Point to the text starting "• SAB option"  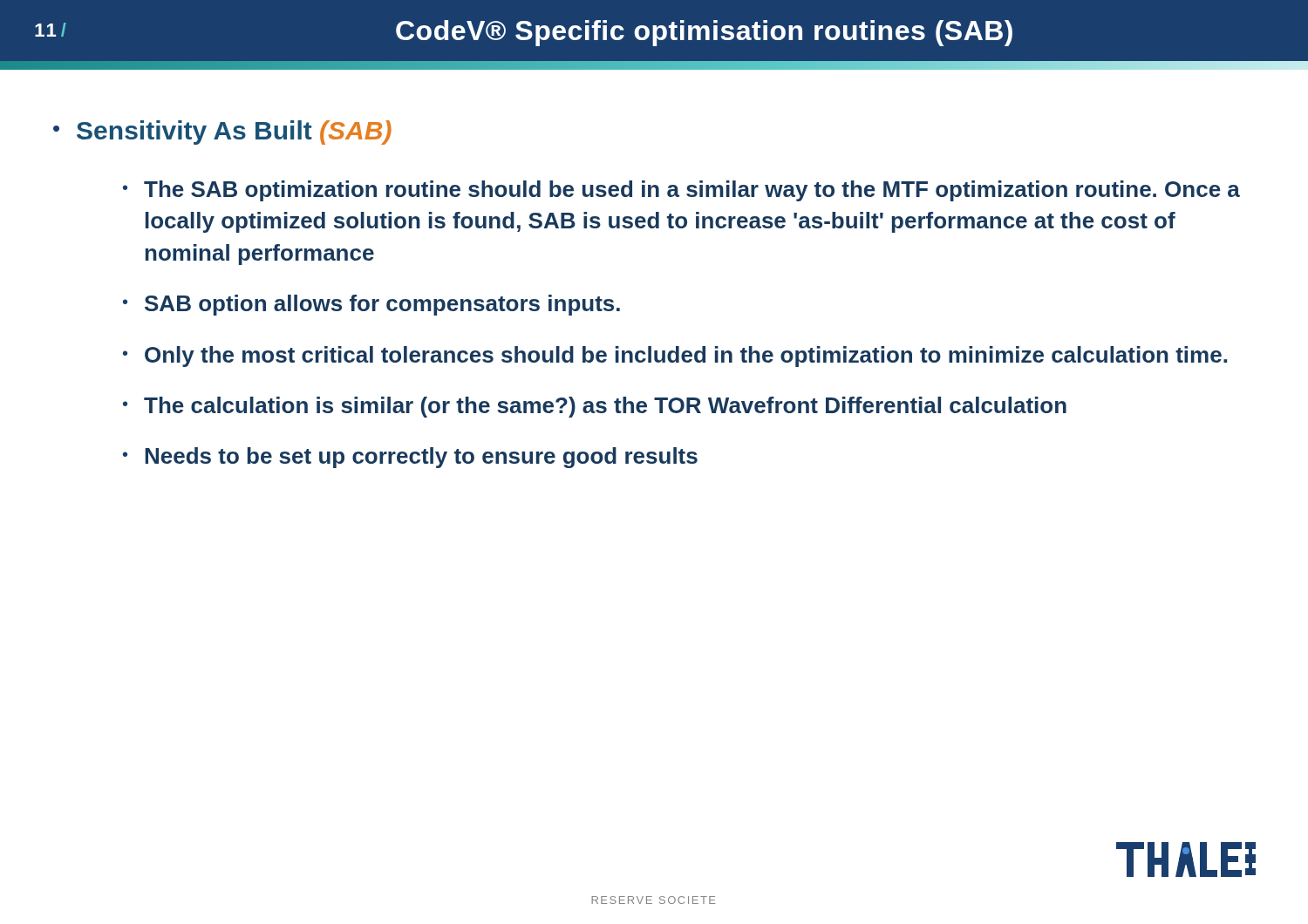[372, 304]
